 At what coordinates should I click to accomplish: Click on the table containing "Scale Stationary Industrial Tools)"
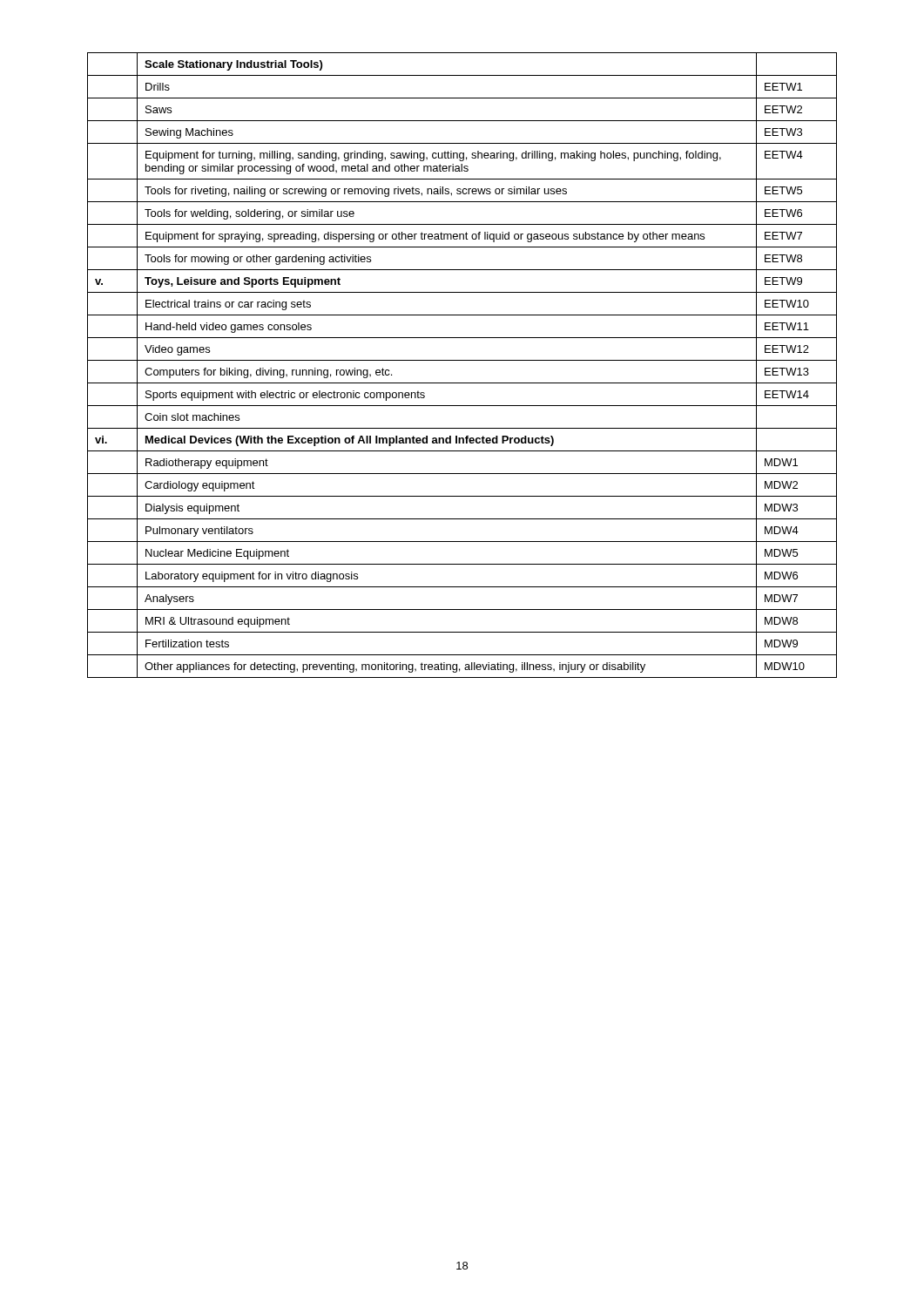pyautogui.click(x=462, y=365)
